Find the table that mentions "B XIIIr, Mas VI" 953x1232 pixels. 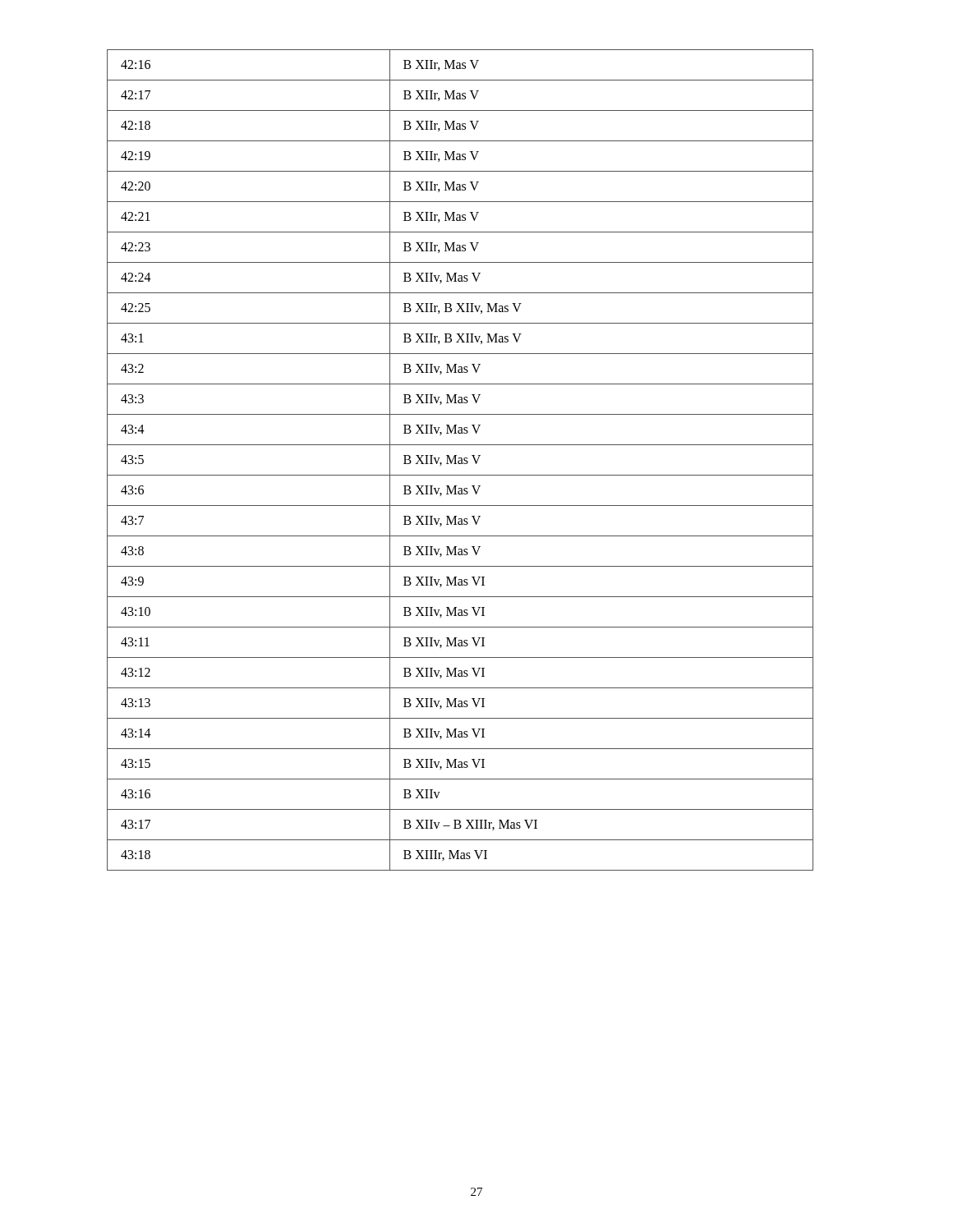(460, 460)
